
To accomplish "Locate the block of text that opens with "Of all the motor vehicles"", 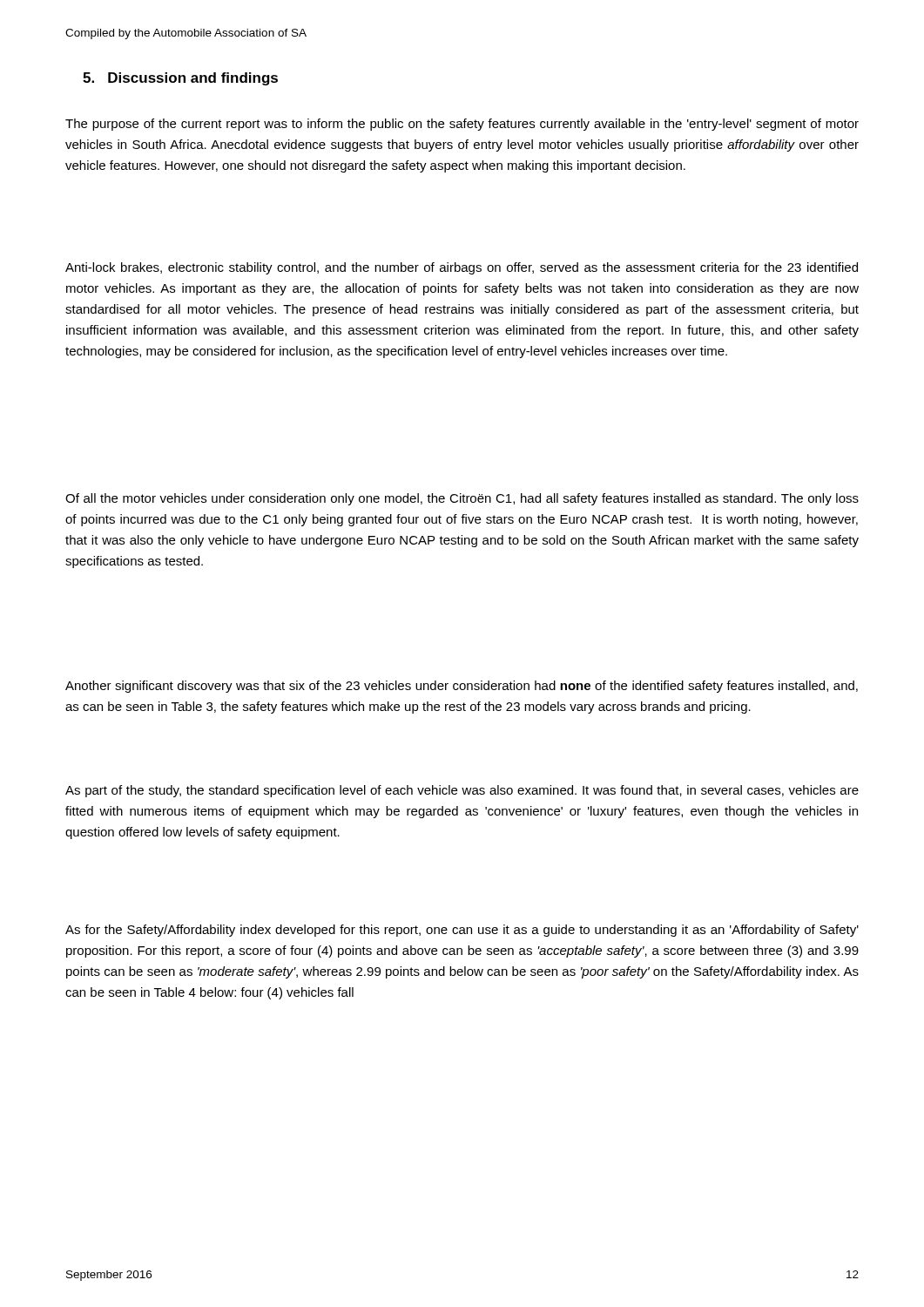I will point(462,529).
